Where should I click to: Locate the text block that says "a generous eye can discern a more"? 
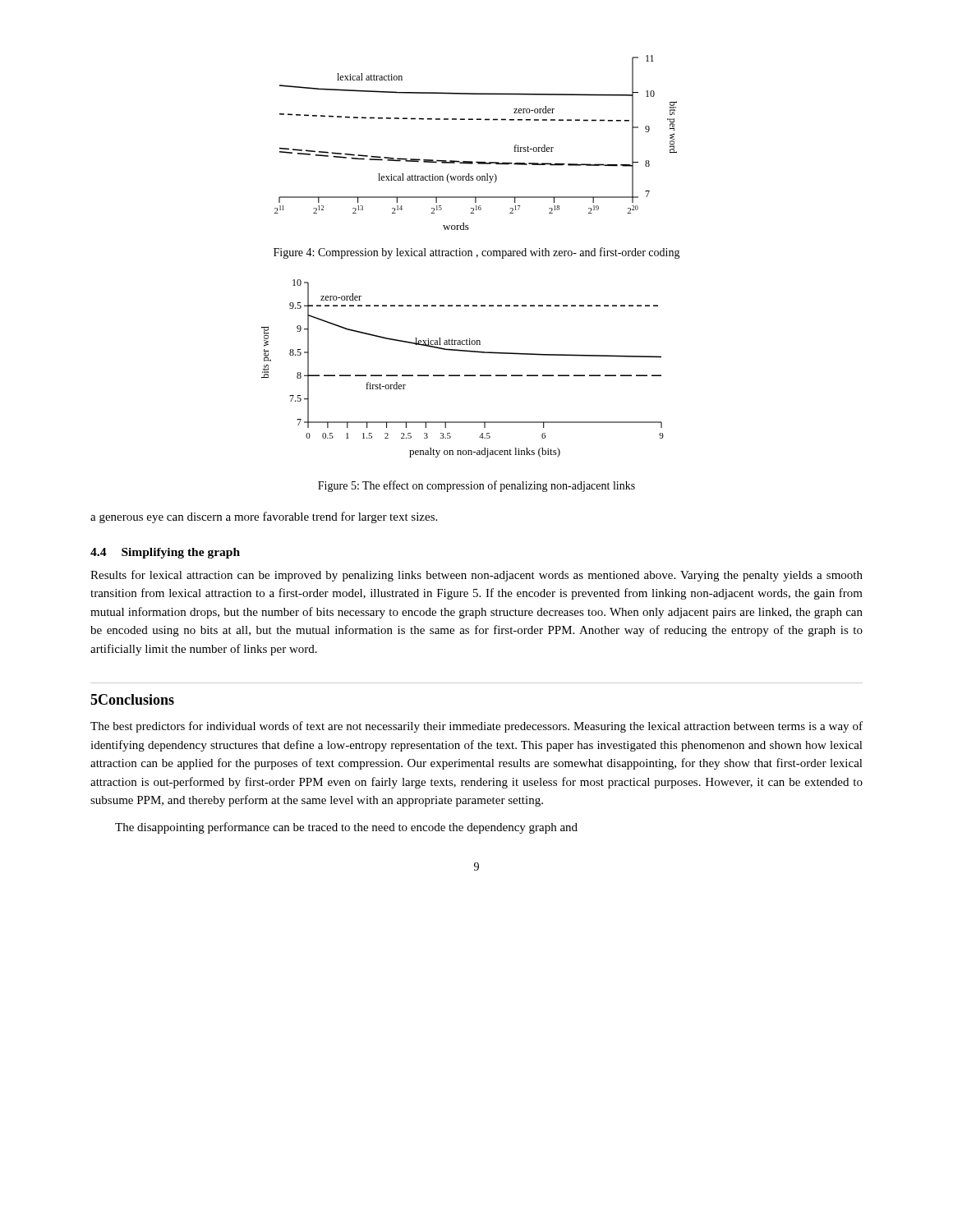coord(264,517)
